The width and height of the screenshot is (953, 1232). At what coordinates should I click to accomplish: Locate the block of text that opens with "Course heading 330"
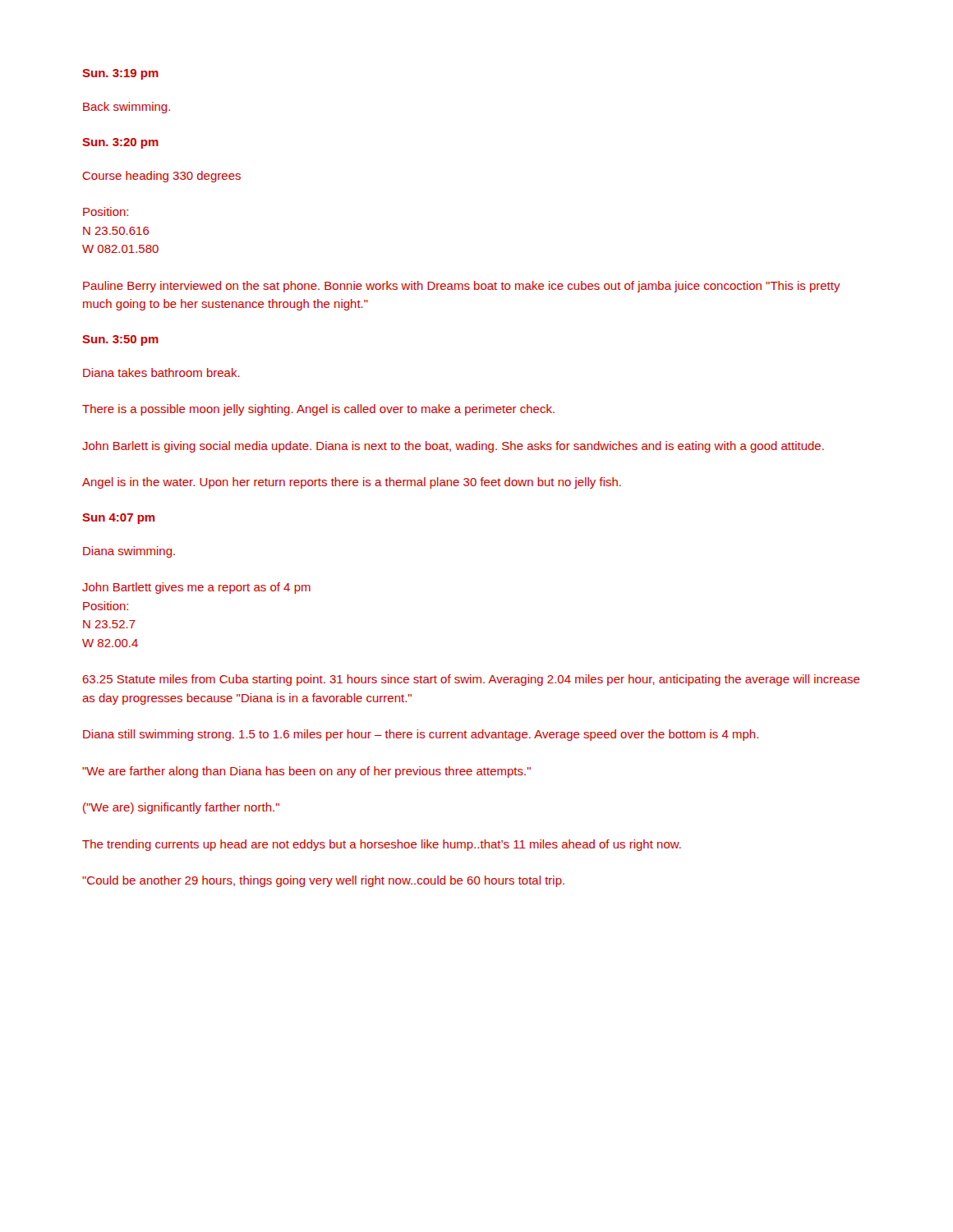[161, 177]
